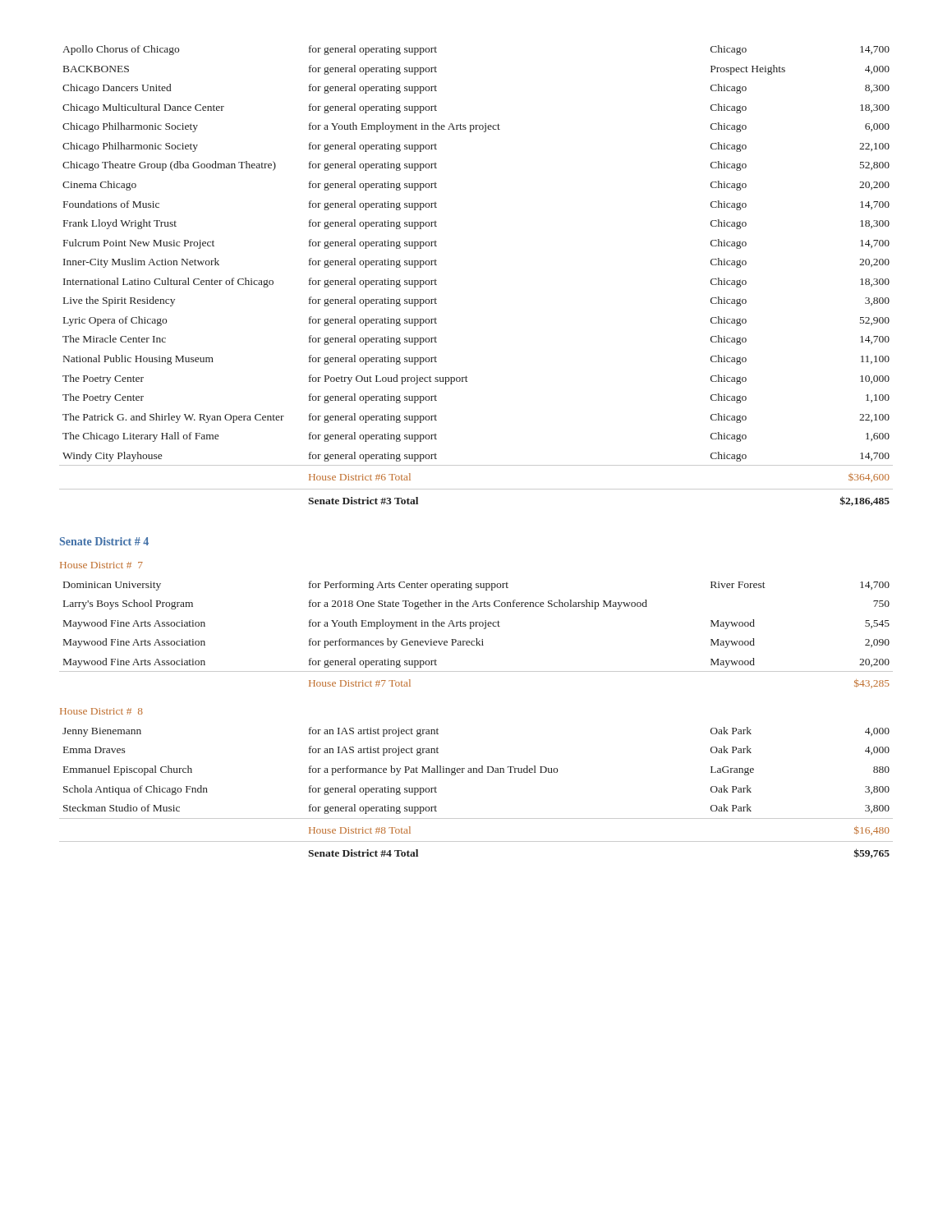Find the section header with the text "House District # 8"
Viewport: 952px width, 1232px height.
pyautogui.click(x=101, y=711)
